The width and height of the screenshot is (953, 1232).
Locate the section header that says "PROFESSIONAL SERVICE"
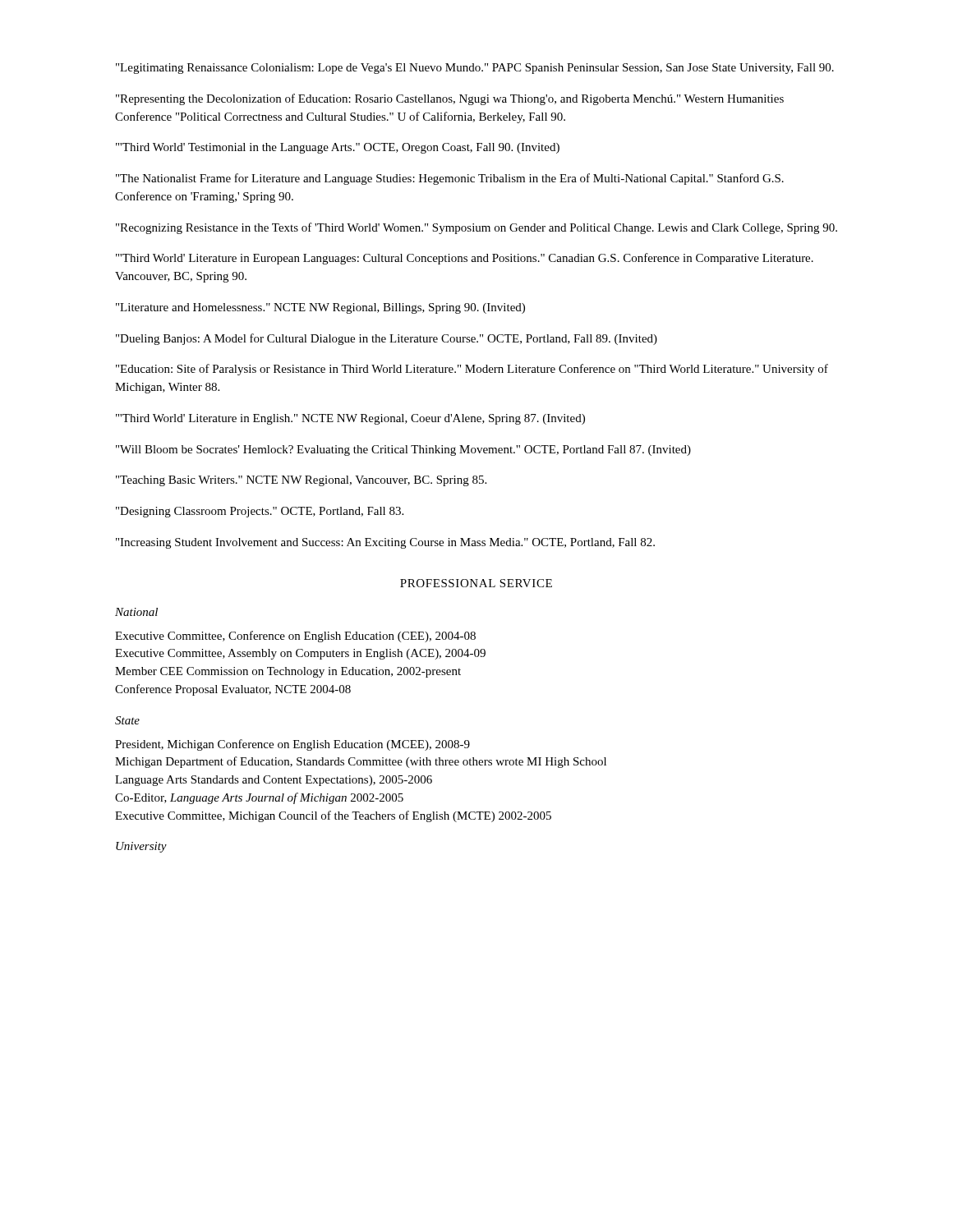pyautogui.click(x=476, y=583)
